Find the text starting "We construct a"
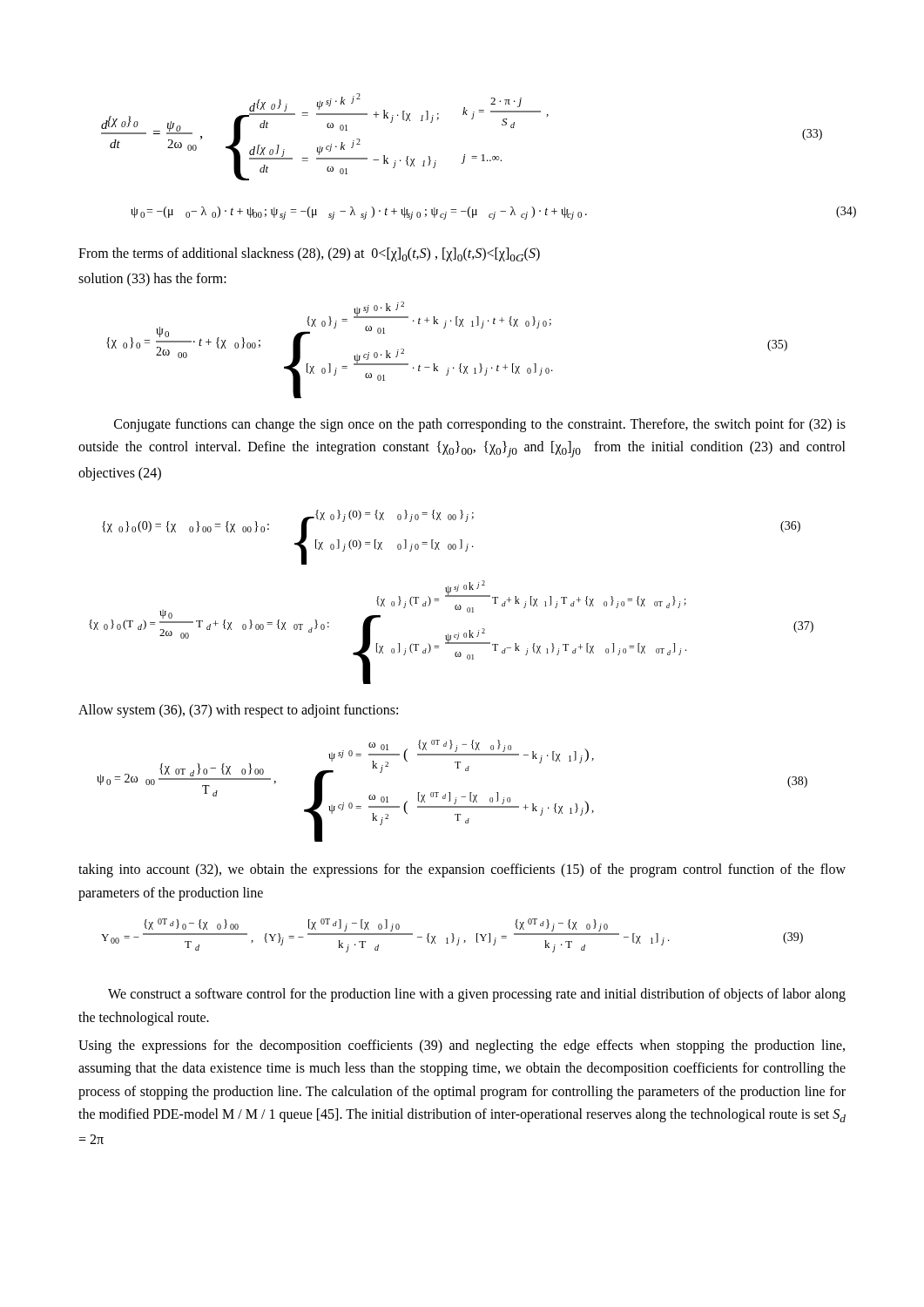This screenshot has height=1307, width=924. (462, 1005)
